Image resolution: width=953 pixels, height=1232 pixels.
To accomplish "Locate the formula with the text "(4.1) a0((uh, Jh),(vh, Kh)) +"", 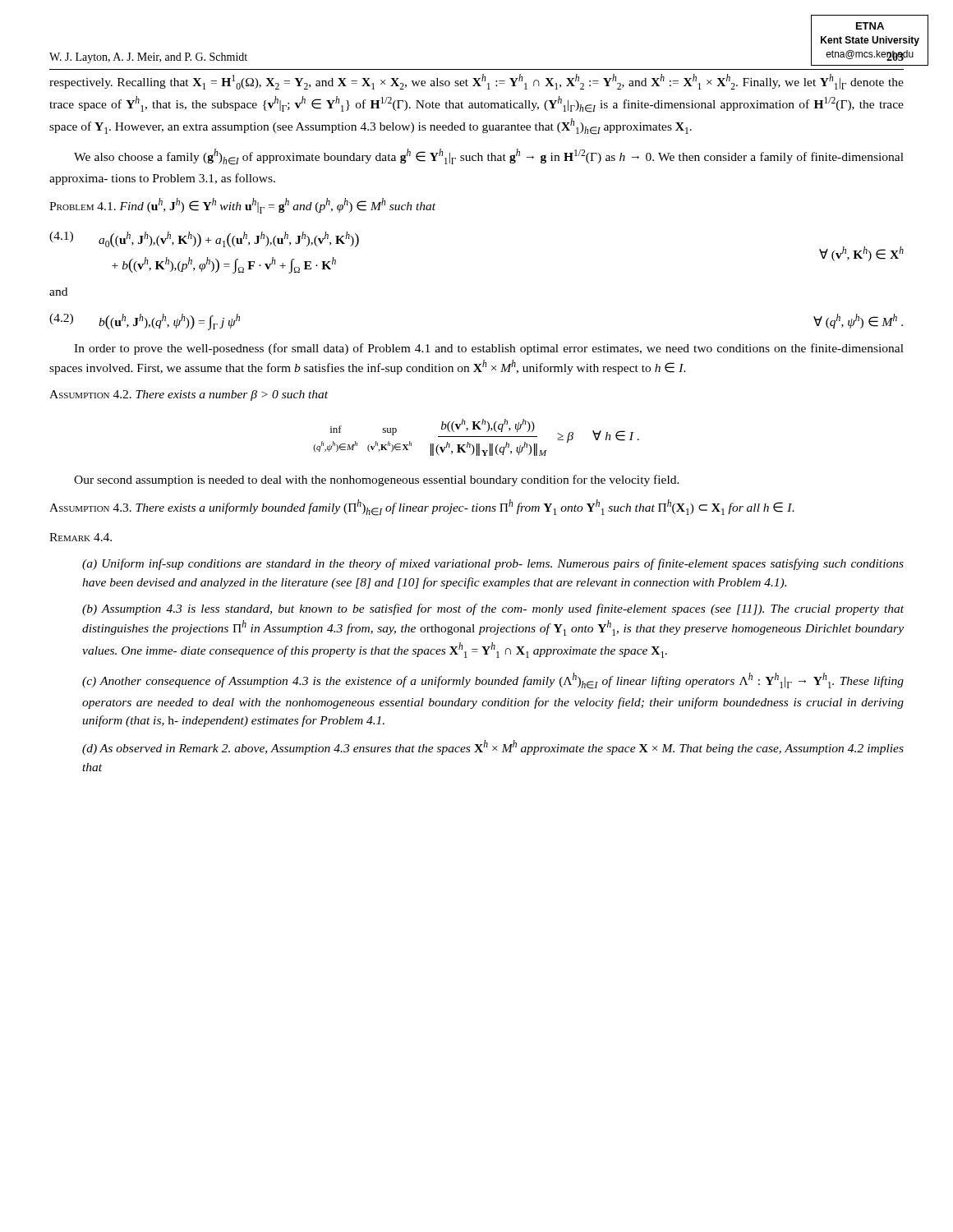I will click(207, 257).
